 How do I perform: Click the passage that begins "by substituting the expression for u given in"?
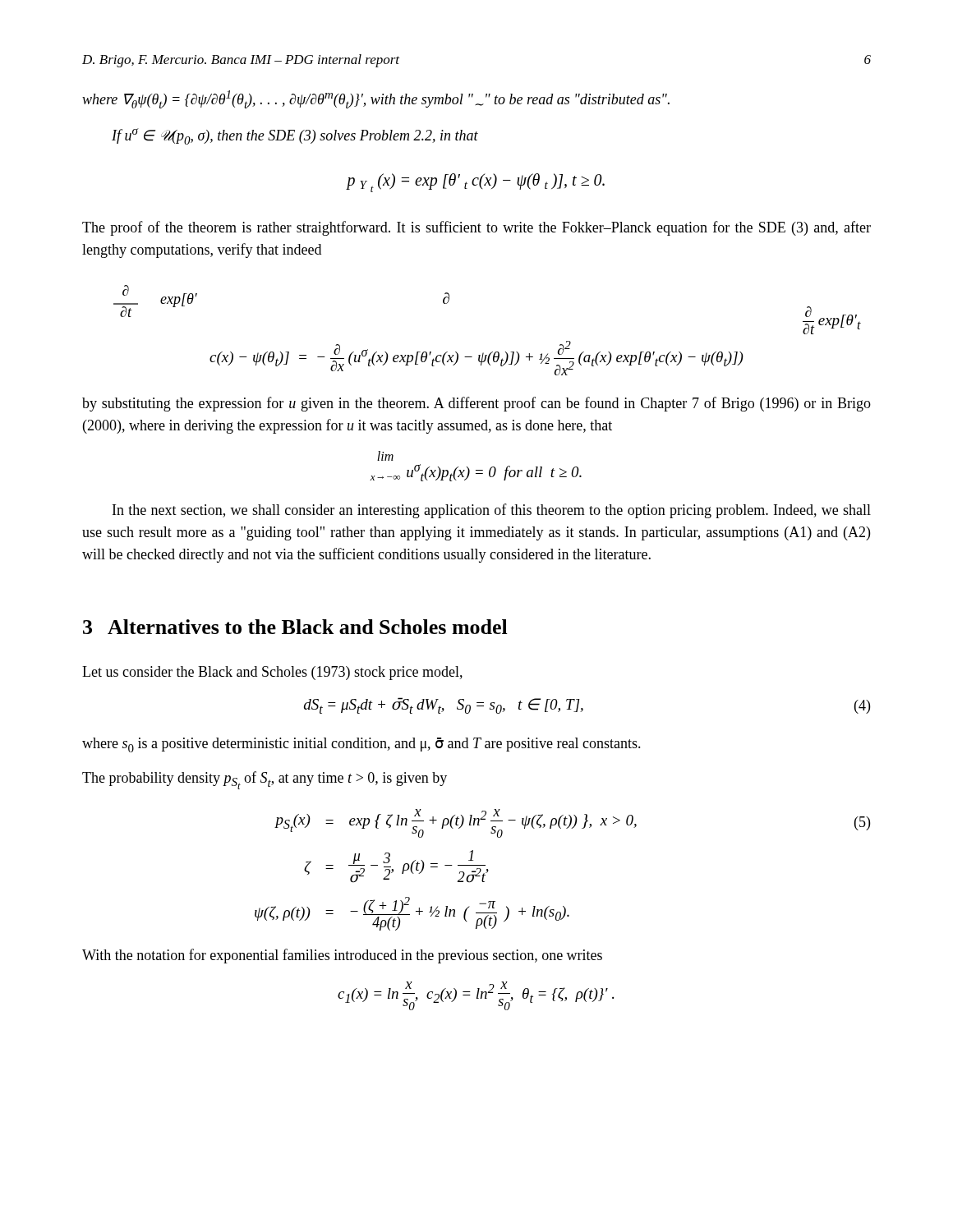click(476, 415)
